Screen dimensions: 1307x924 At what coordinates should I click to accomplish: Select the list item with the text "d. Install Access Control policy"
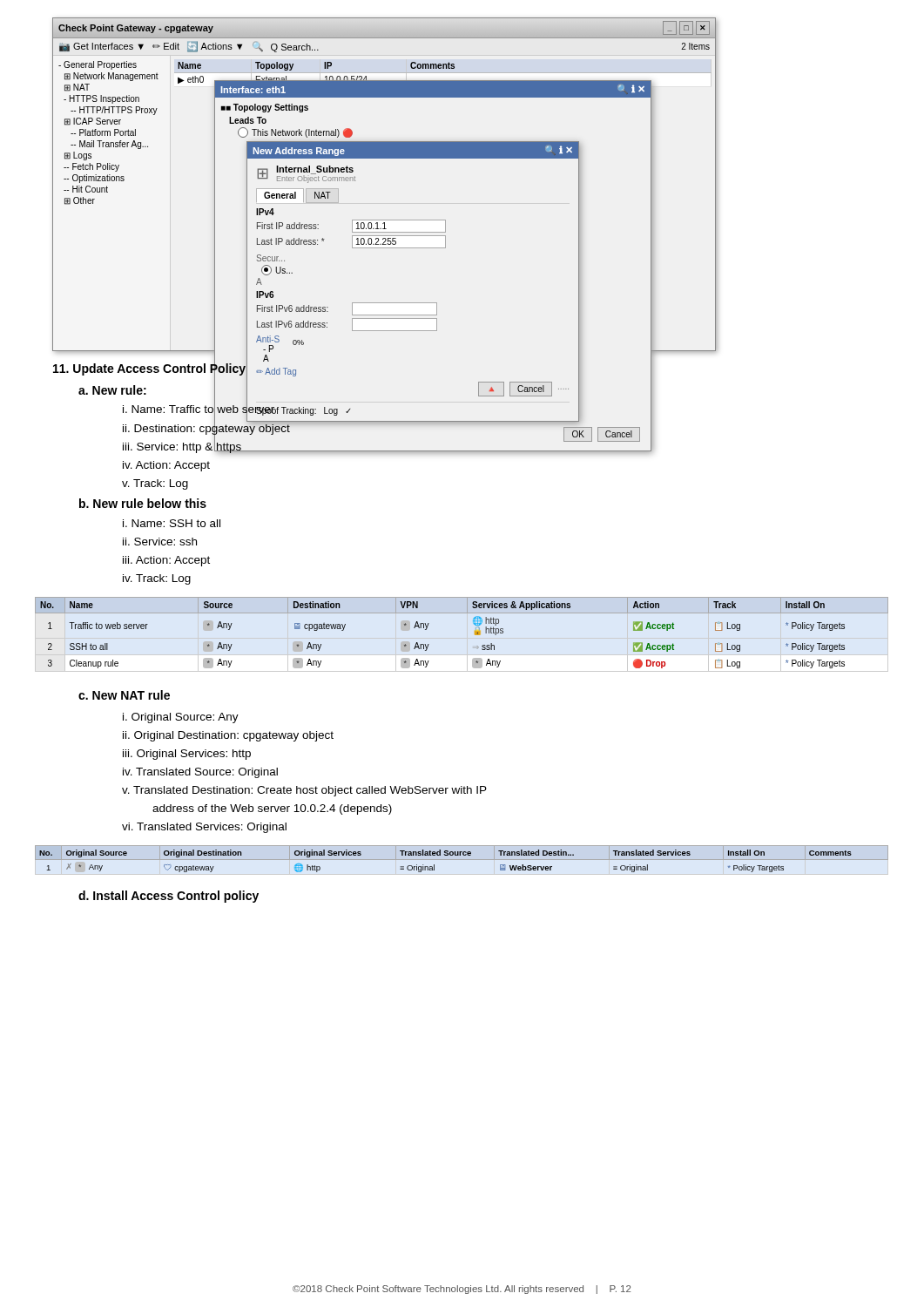point(169,896)
